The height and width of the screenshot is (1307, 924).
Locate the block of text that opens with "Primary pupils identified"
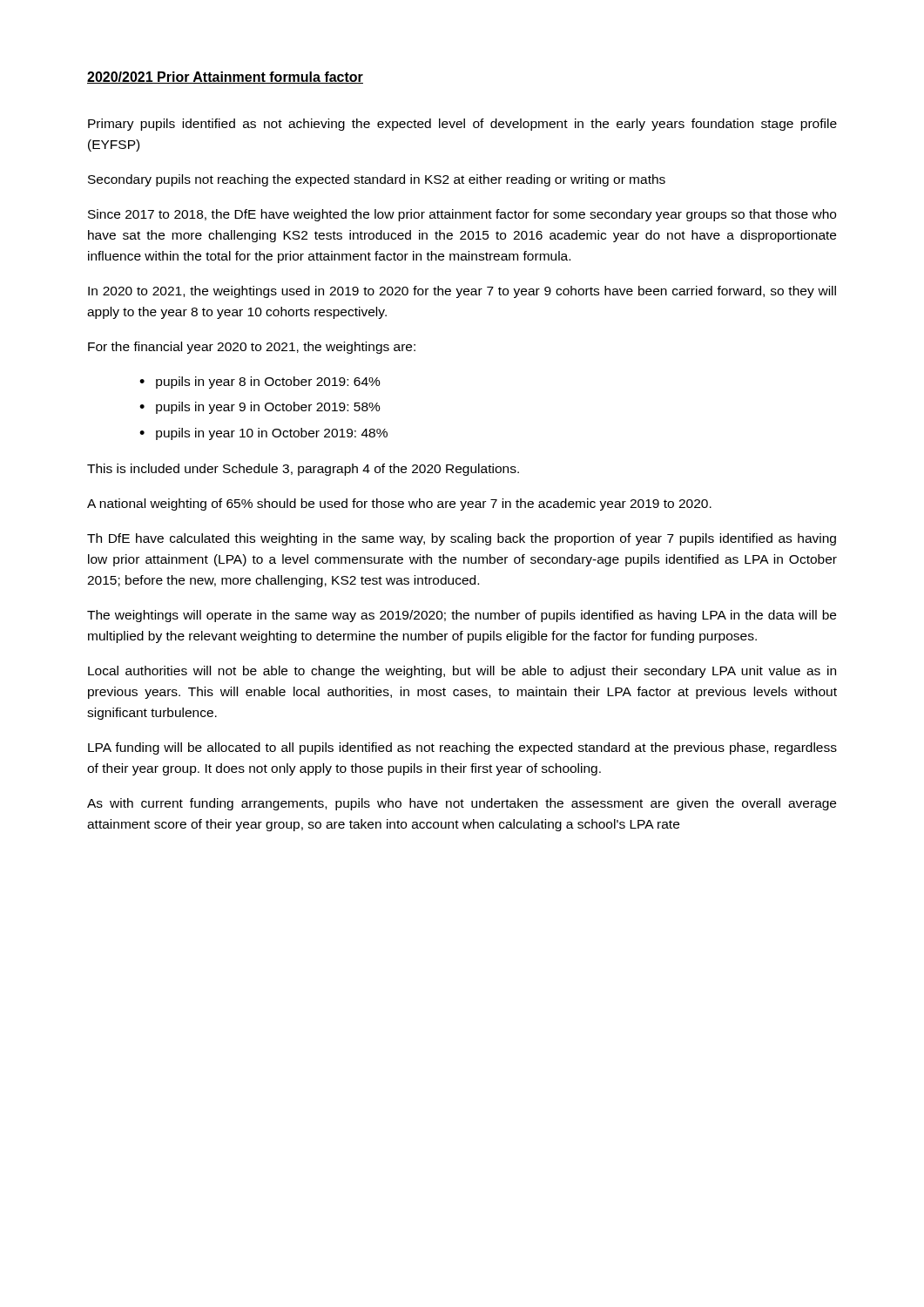coord(462,134)
